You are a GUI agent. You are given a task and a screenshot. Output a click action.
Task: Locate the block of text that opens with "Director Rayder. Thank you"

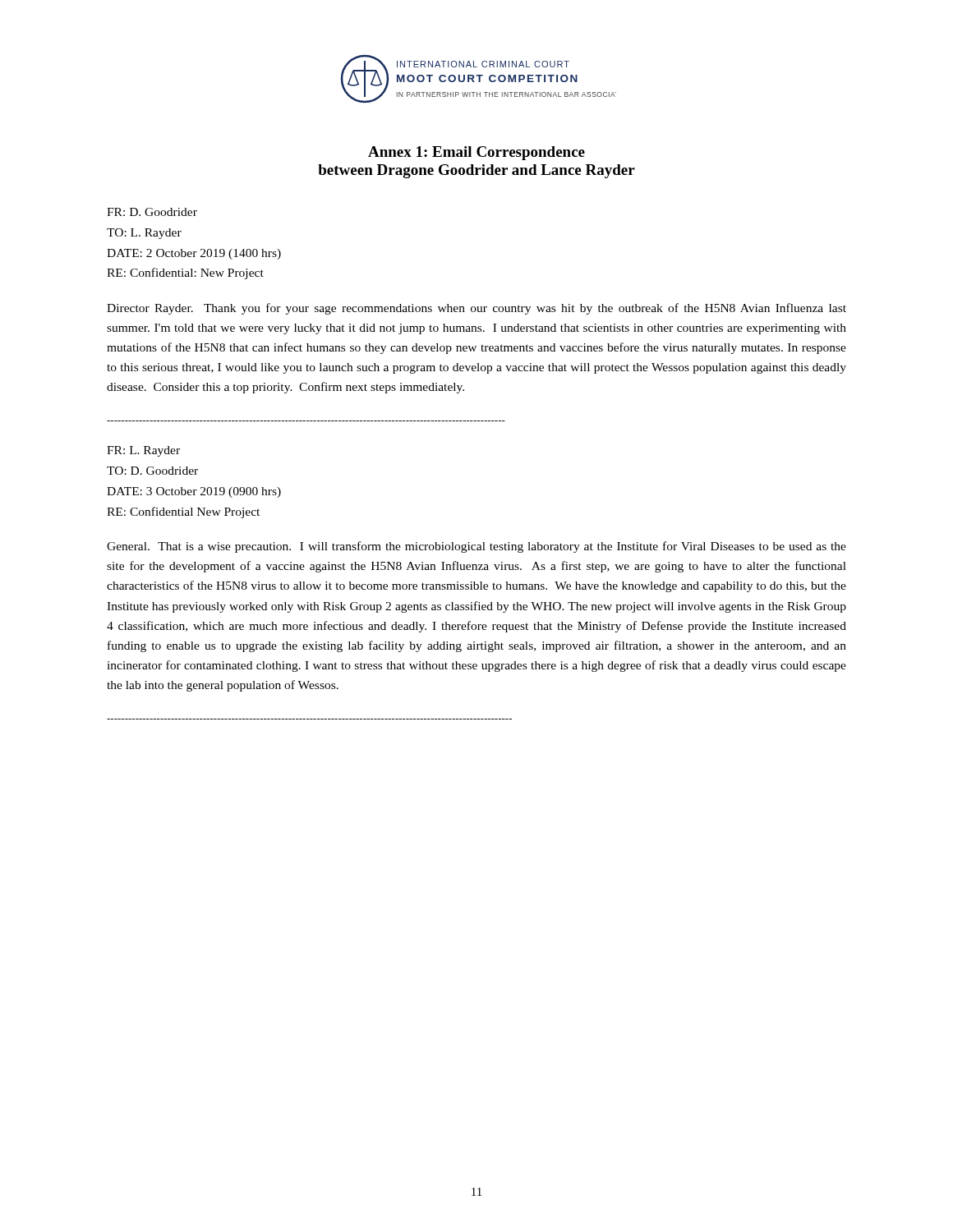click(476, 347)
